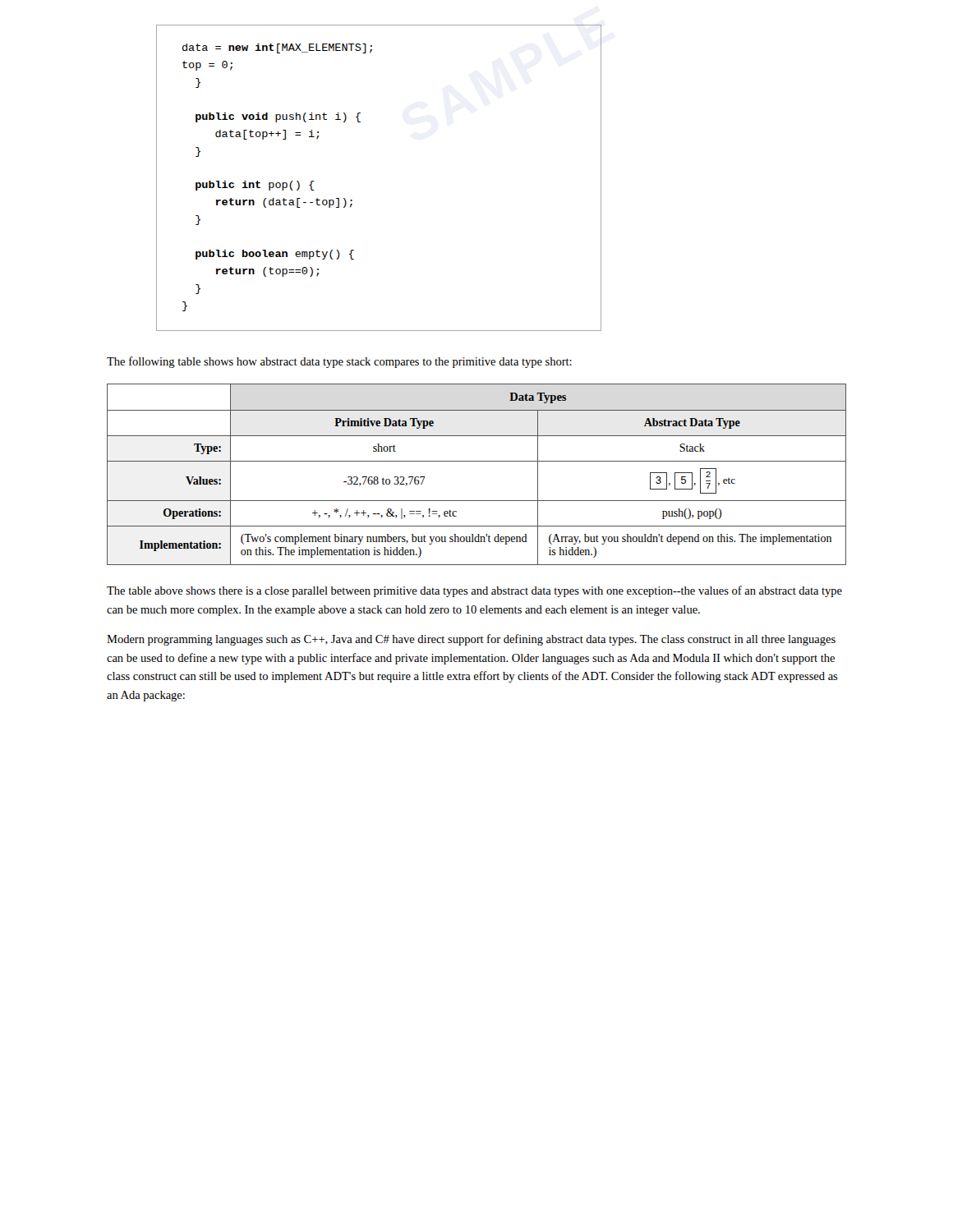Locate the screenshot
This screenshot has height=1232, width=953.
pyautogui.click(x=476, y=178)
